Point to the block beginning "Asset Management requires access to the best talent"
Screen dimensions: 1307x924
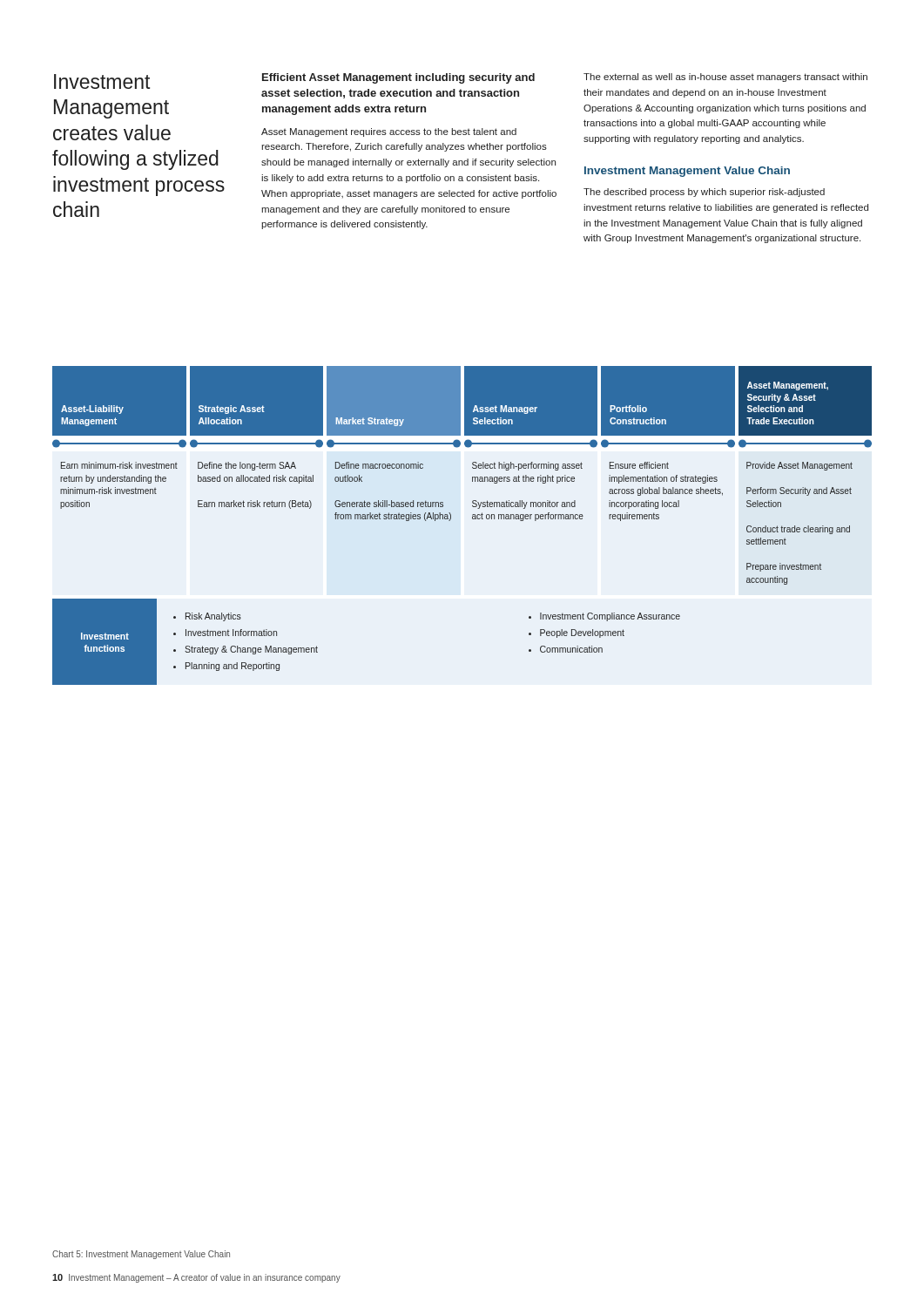point(409,178)
